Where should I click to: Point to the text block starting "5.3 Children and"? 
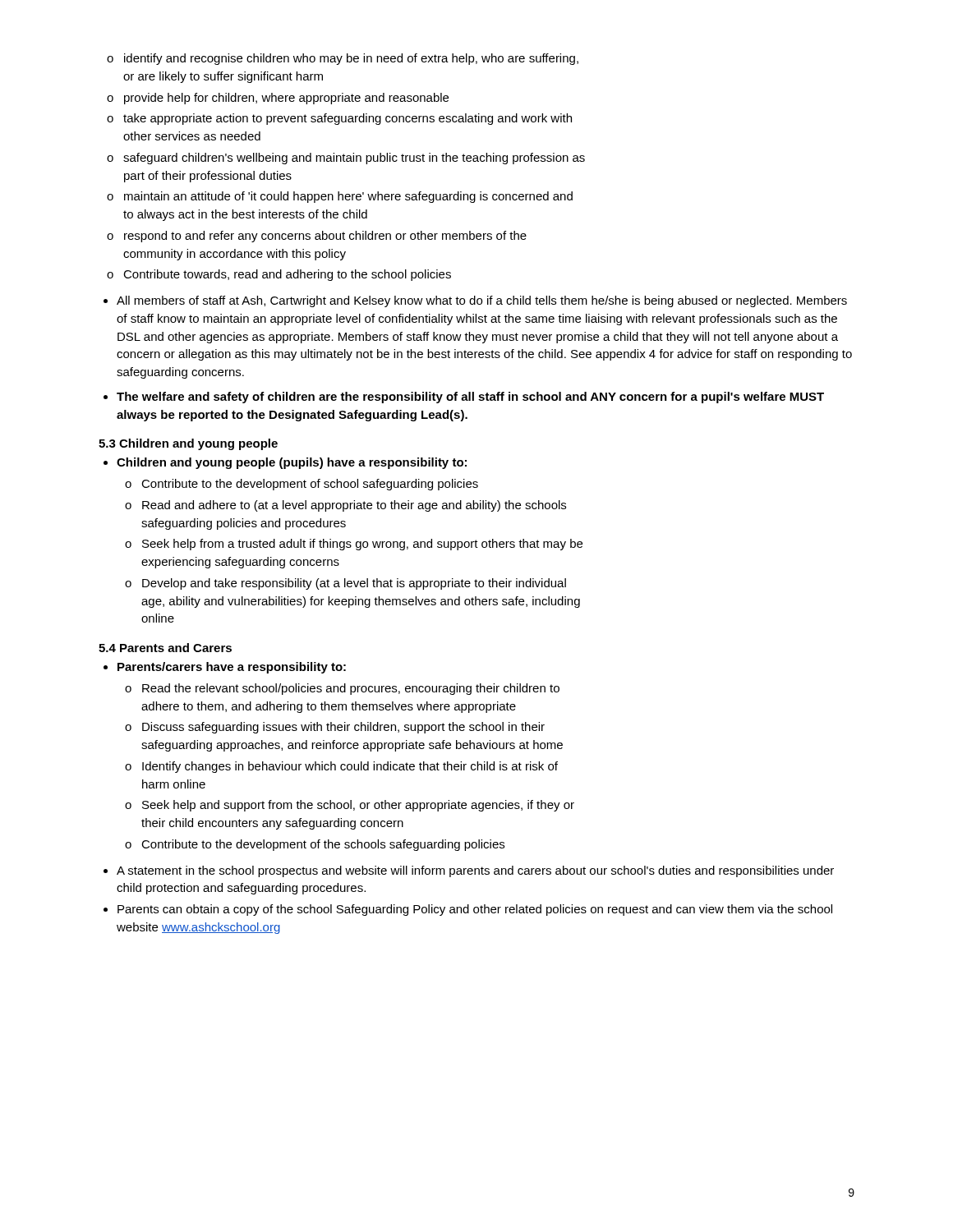188,443
